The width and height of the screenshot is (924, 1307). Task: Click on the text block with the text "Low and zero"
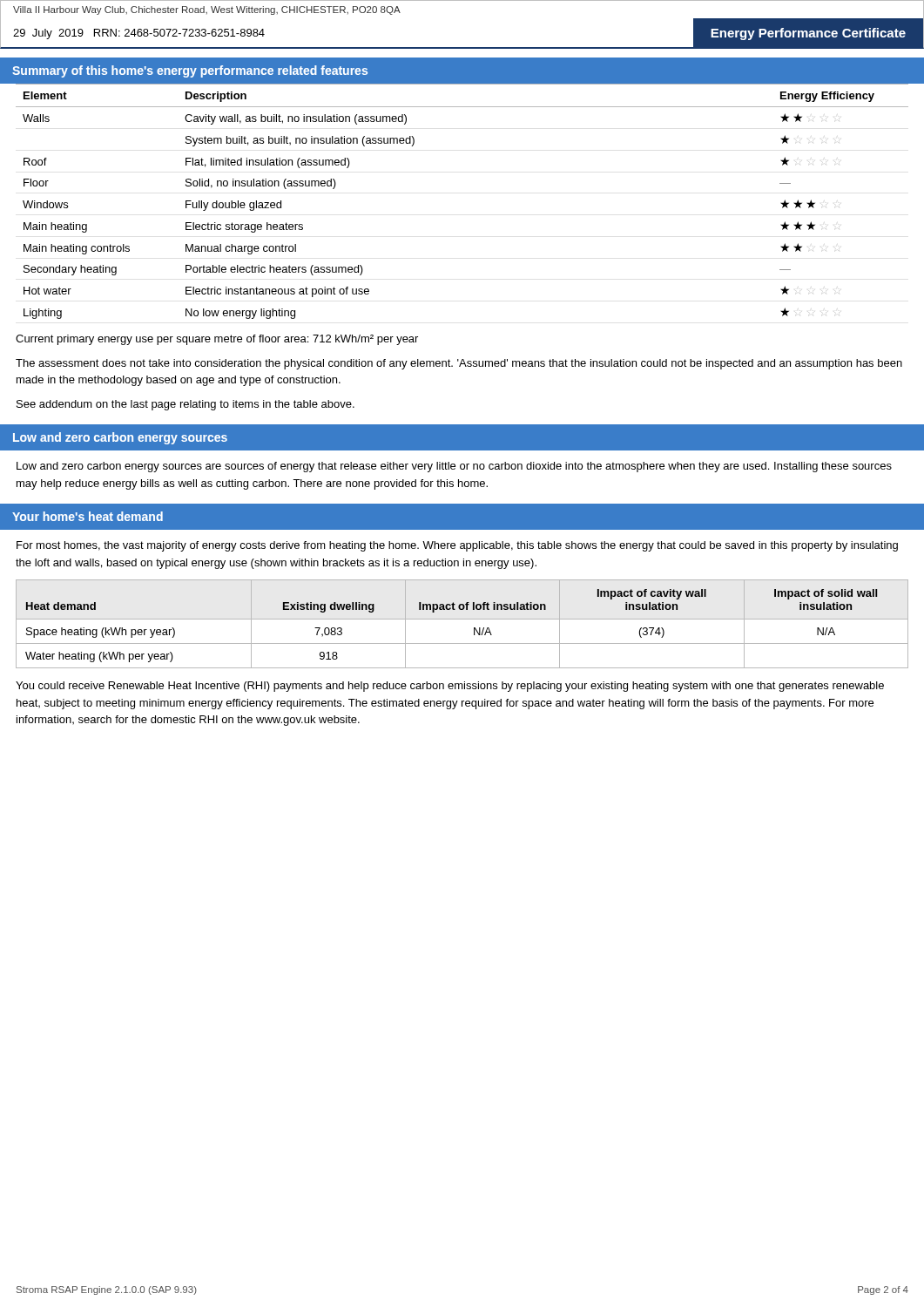coord(454,474)
